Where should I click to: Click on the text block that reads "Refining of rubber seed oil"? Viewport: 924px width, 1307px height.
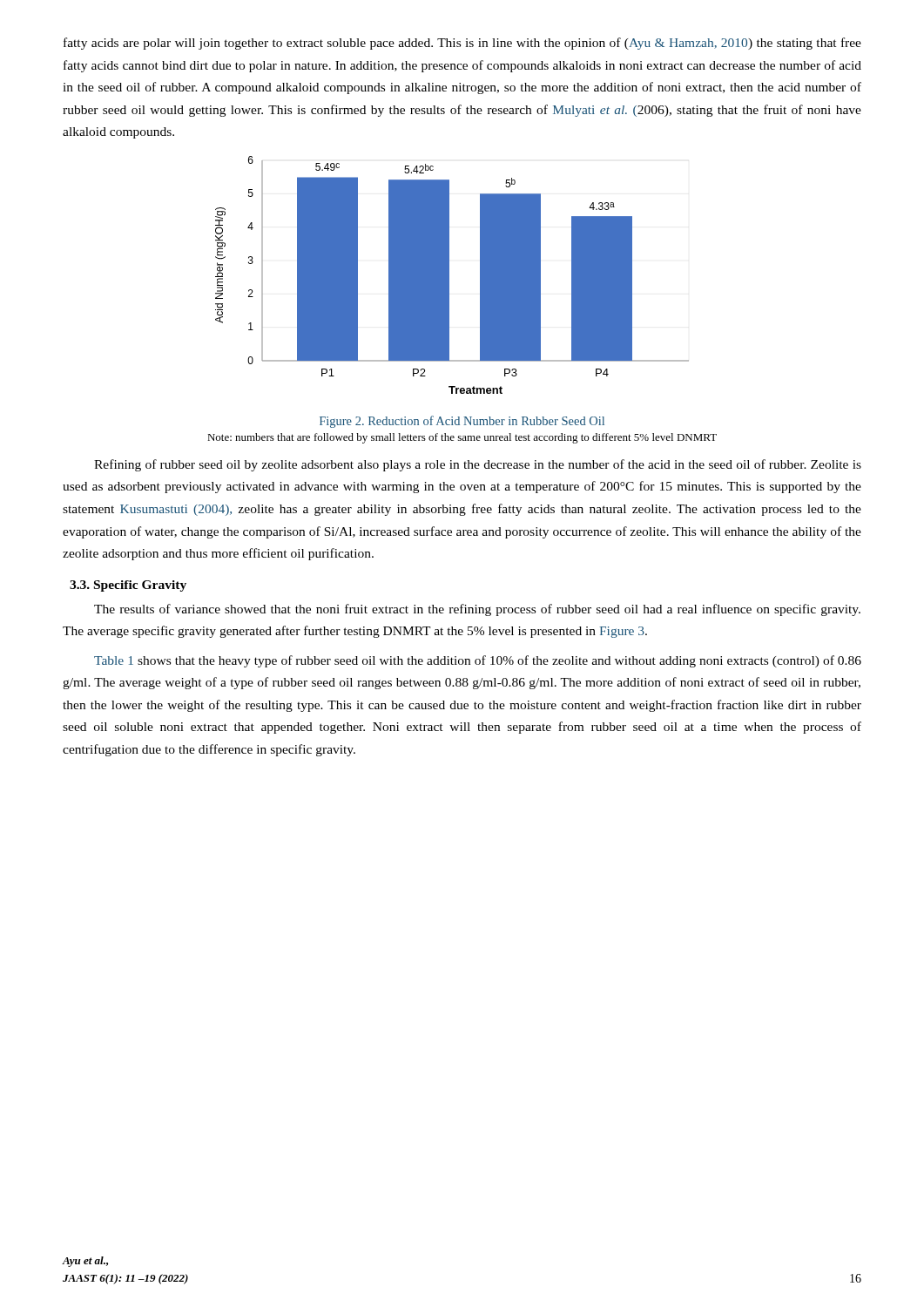462,509
